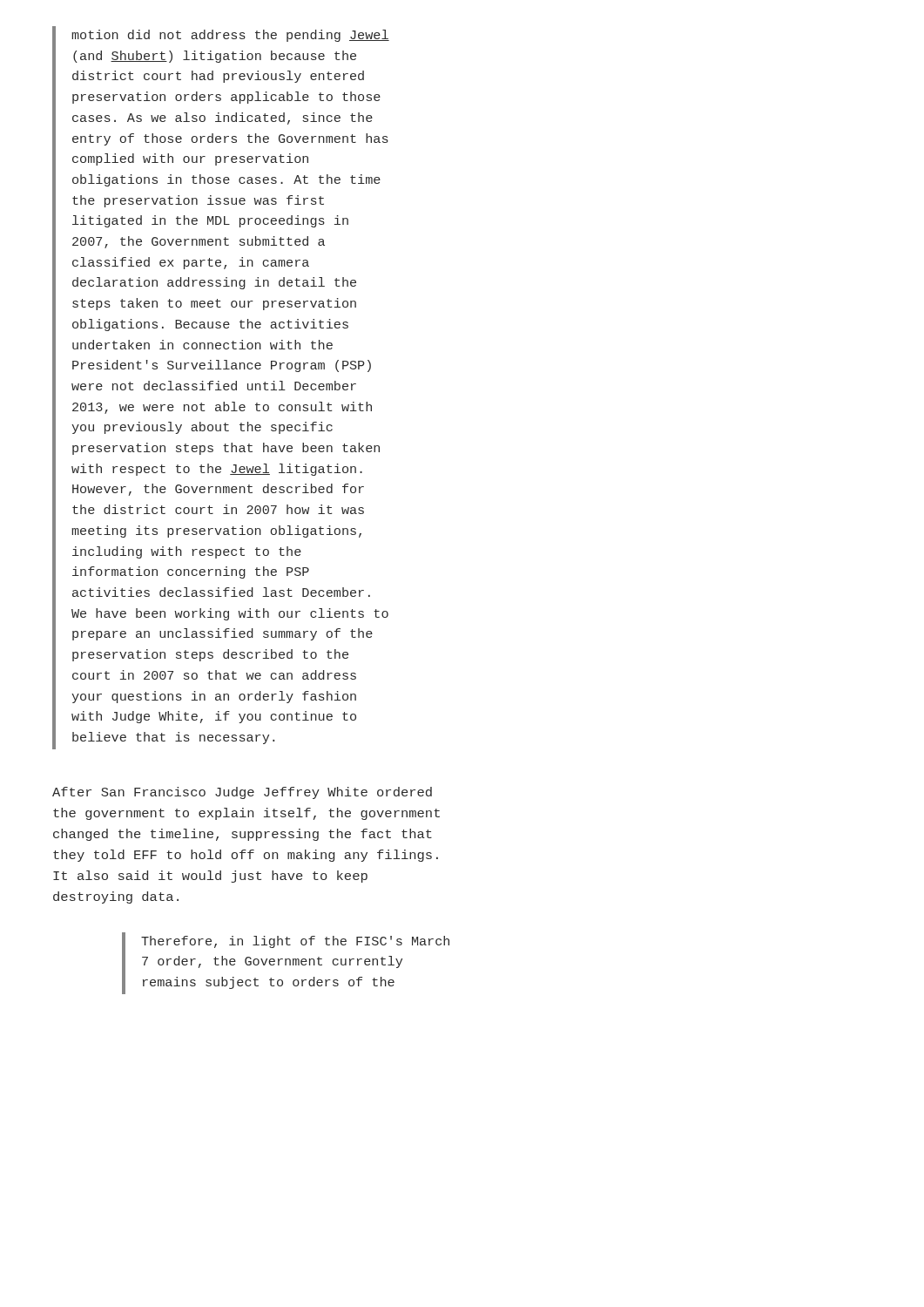Find the element starting "Therefore, in light of the FISC's March"
The height and width of the screenshot is (1307, 924).
pos(286,963)
